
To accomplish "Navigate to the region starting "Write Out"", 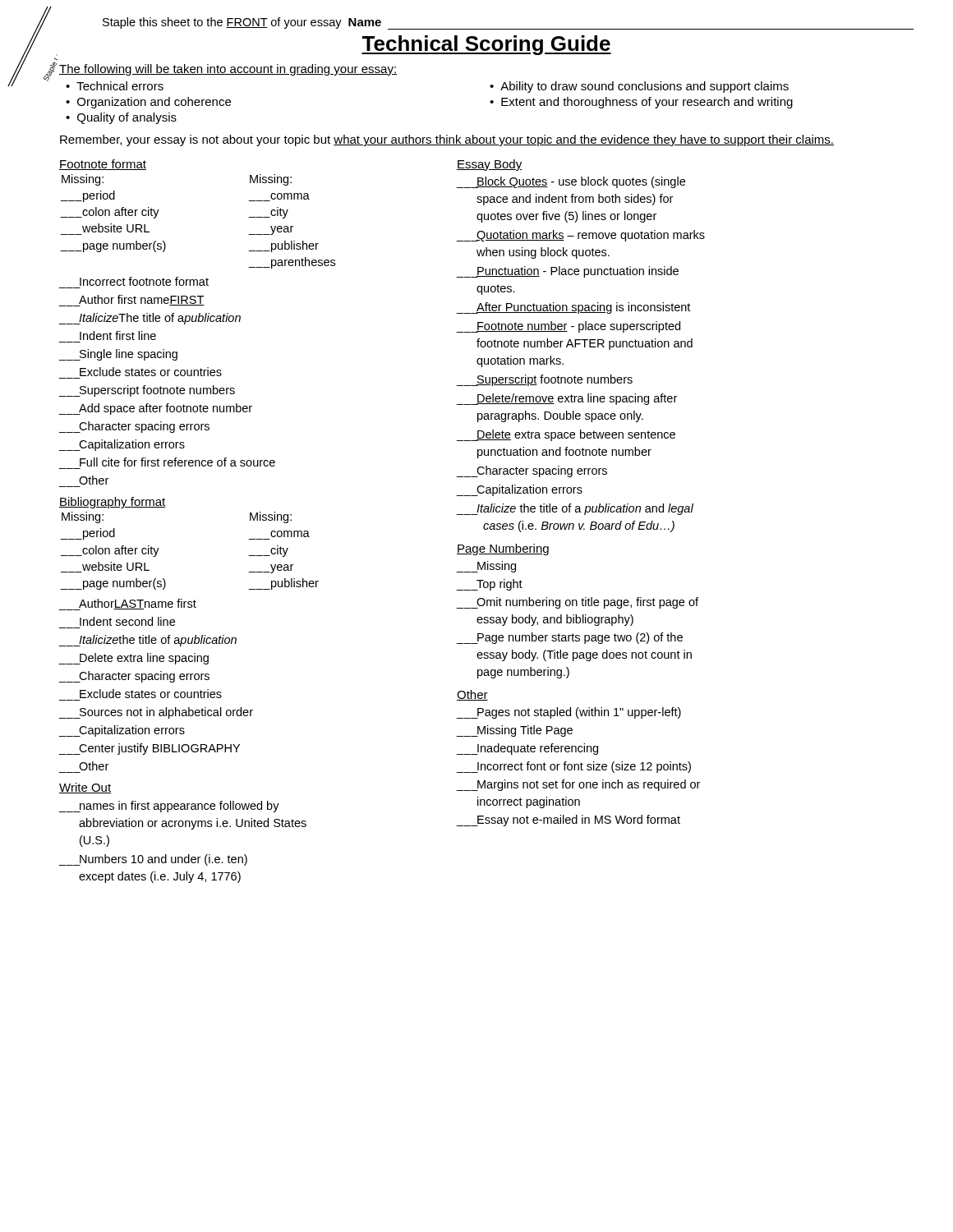I will click(x=85, y=787).
